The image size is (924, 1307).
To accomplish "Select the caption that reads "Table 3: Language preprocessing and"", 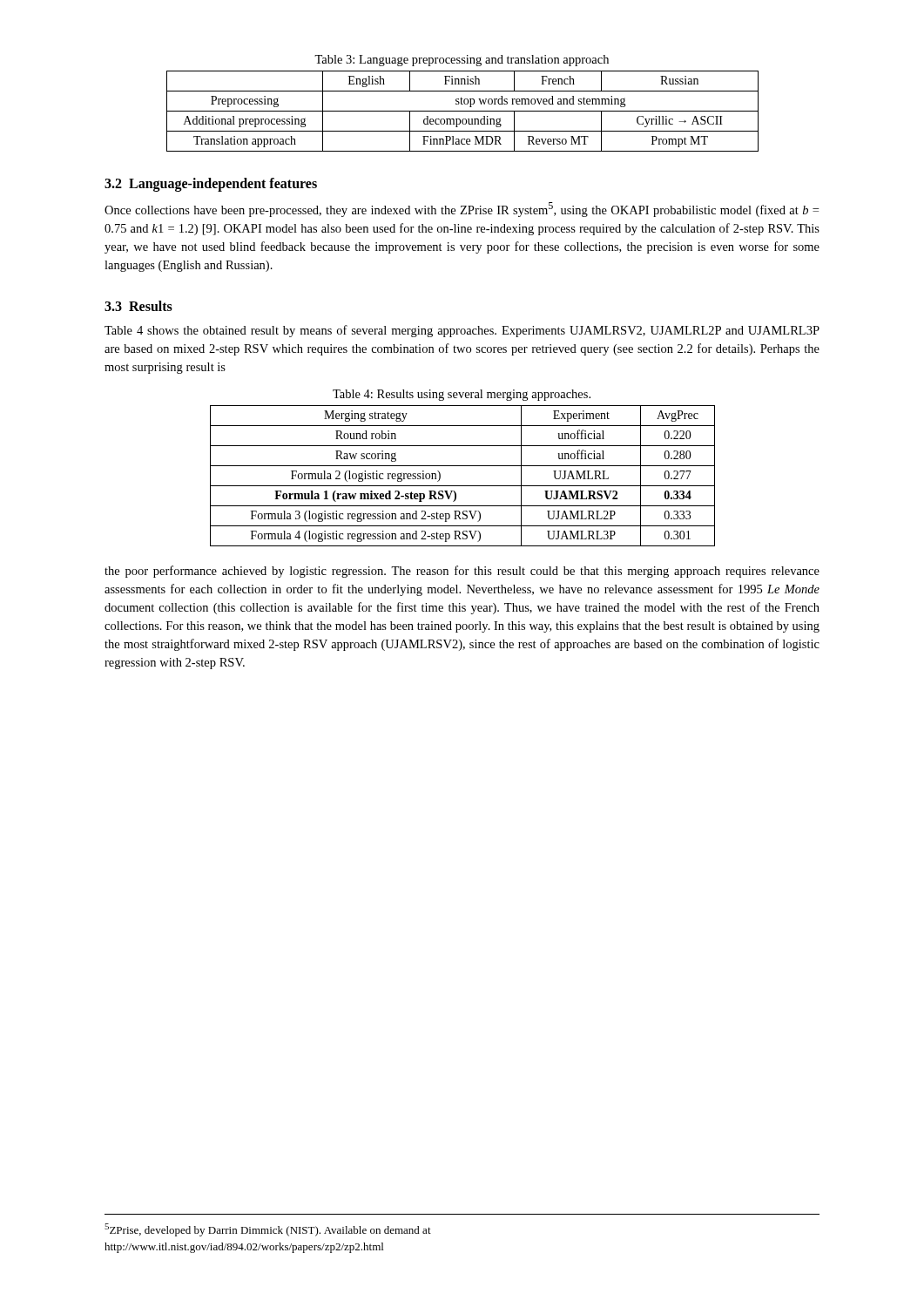I will (x=462, y=59).
